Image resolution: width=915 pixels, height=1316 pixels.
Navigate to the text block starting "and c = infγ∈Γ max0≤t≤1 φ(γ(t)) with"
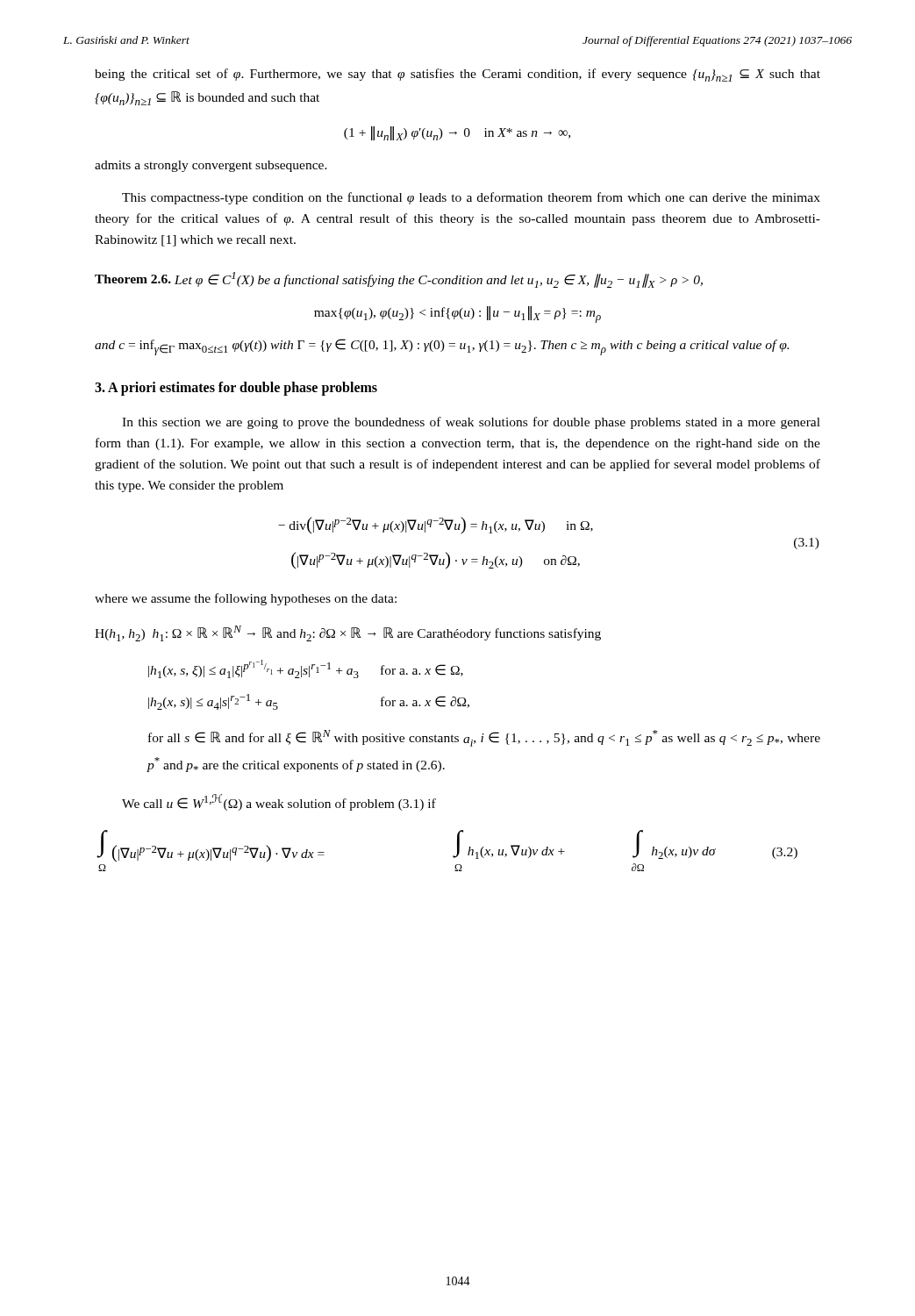458,346
